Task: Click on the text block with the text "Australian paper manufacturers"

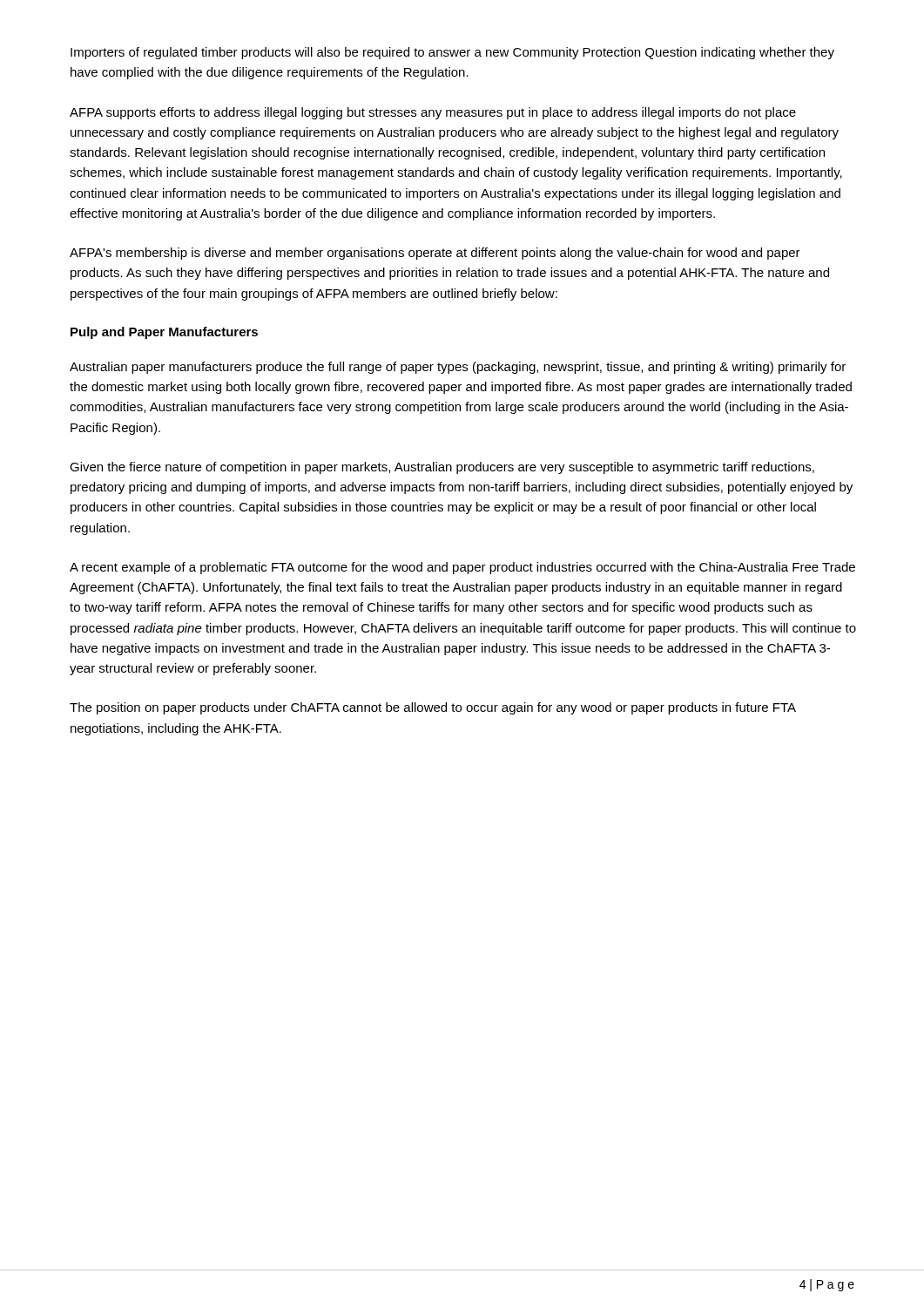Action: pos(461,397)
